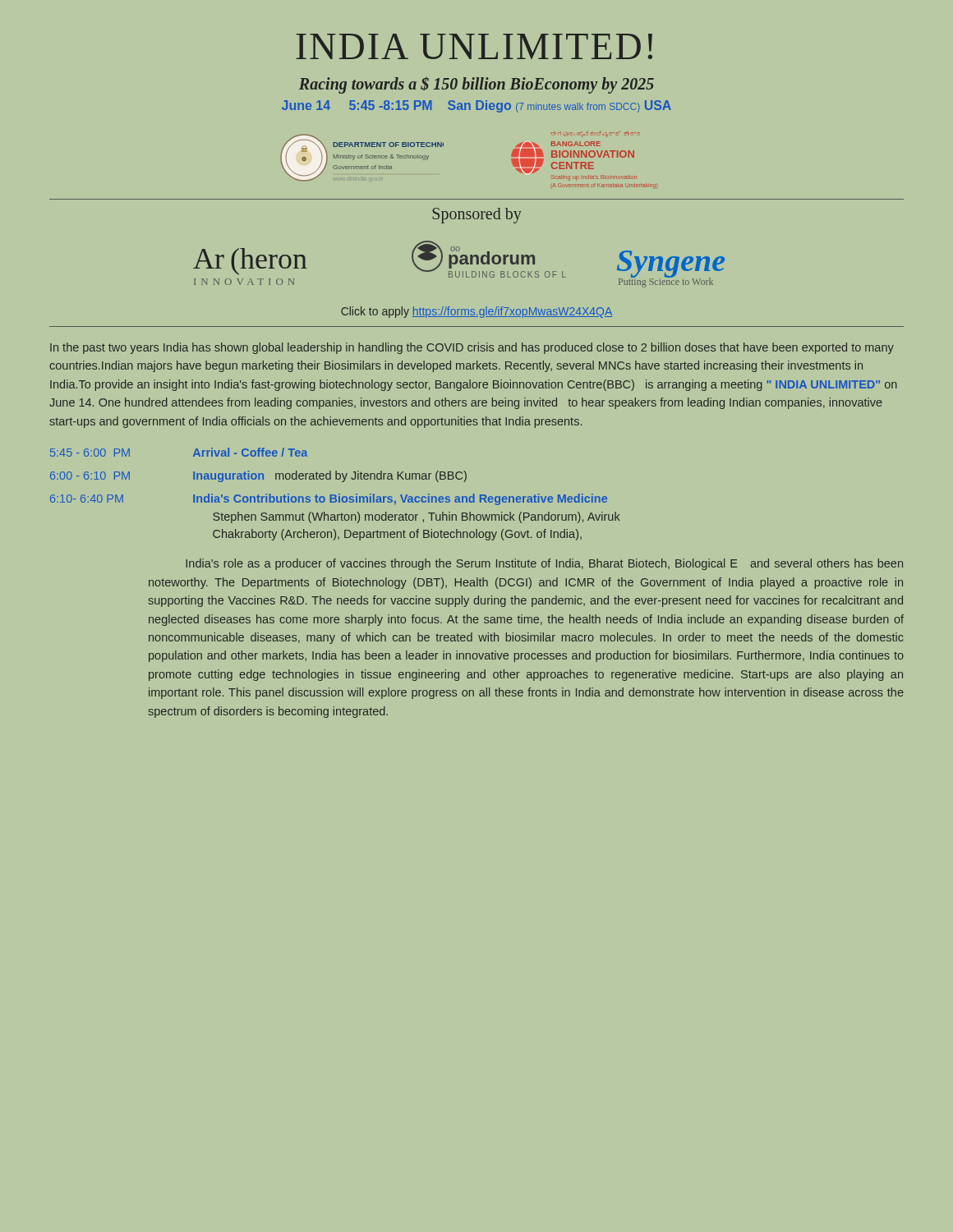
Task: Click where it says "Click to apply https://forms.gle/if7xopMwasW24X4QA"
Action: [x=476, y=311]
